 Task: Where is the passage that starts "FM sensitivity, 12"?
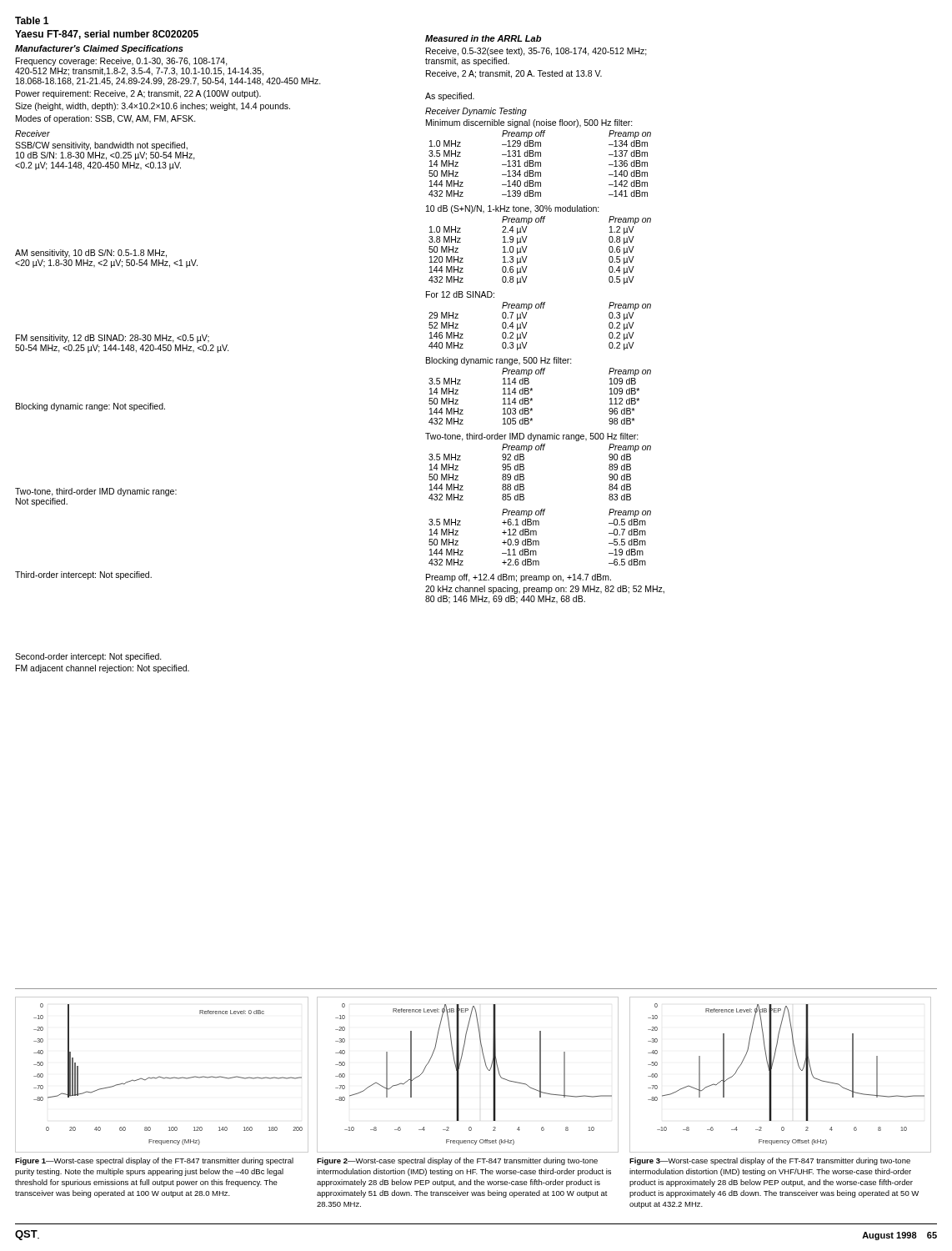tap(122, 343)
